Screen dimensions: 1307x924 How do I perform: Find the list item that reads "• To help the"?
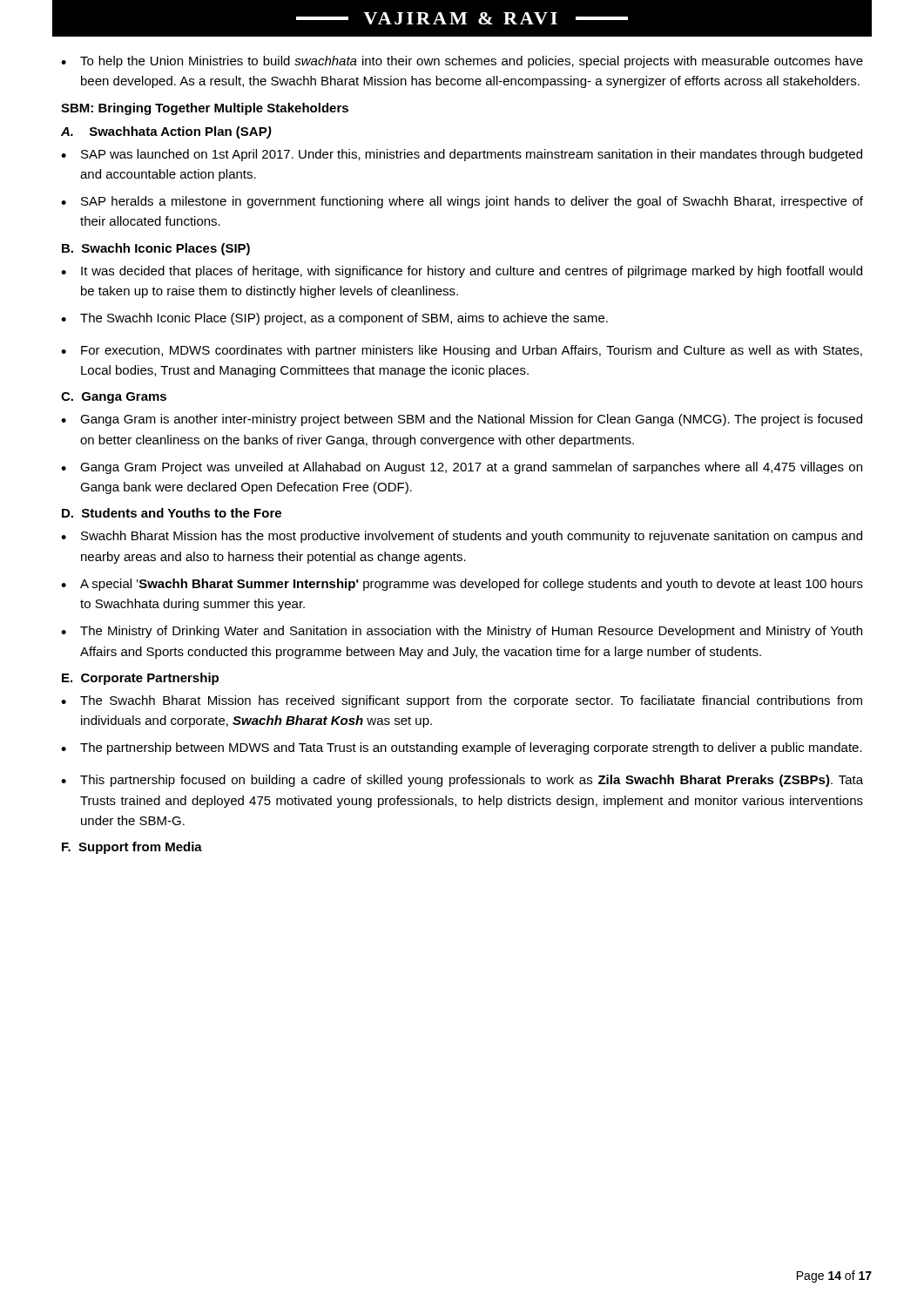click(x=462, y=71)
